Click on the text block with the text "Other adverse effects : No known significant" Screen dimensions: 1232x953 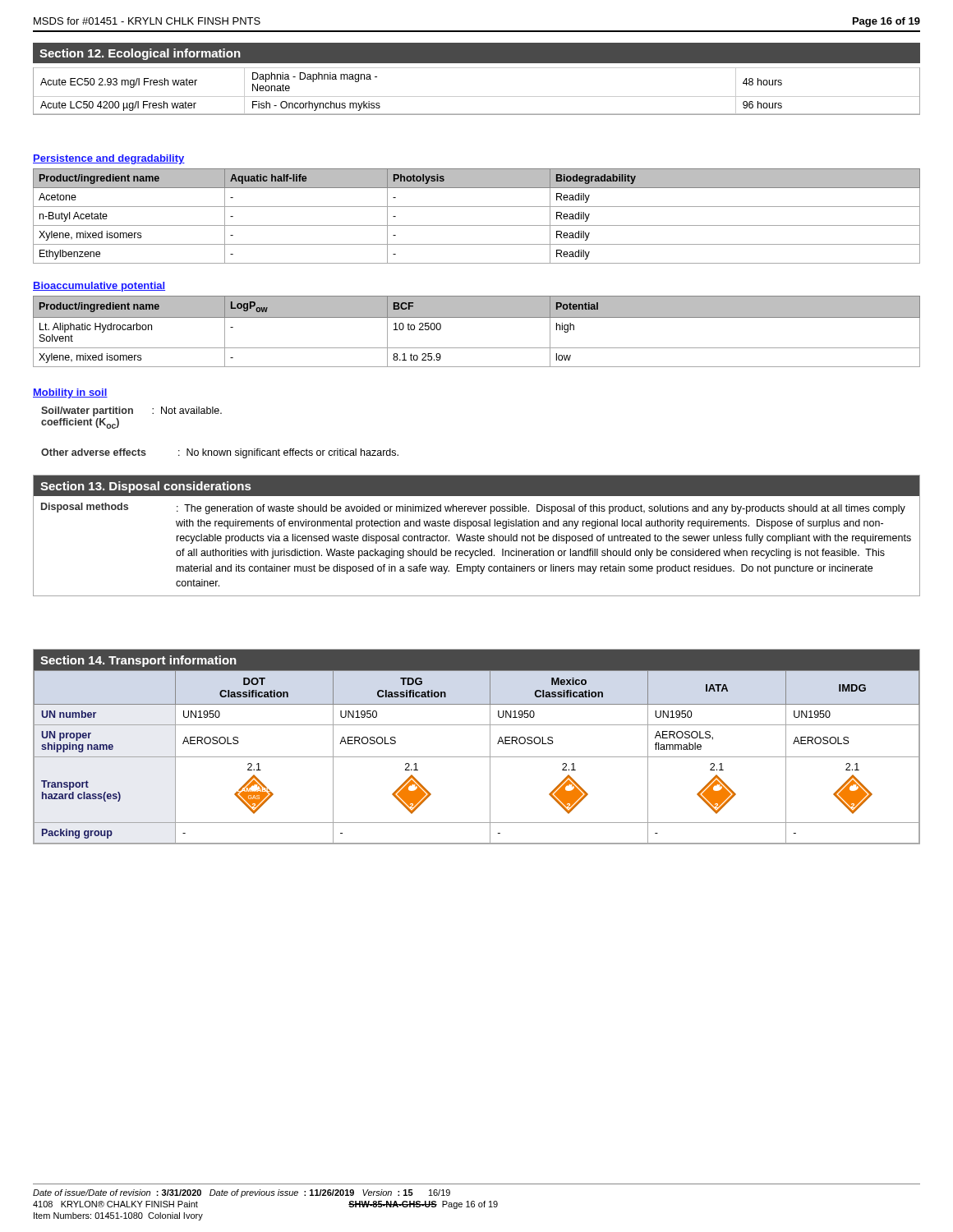click(x=220, y=453)
